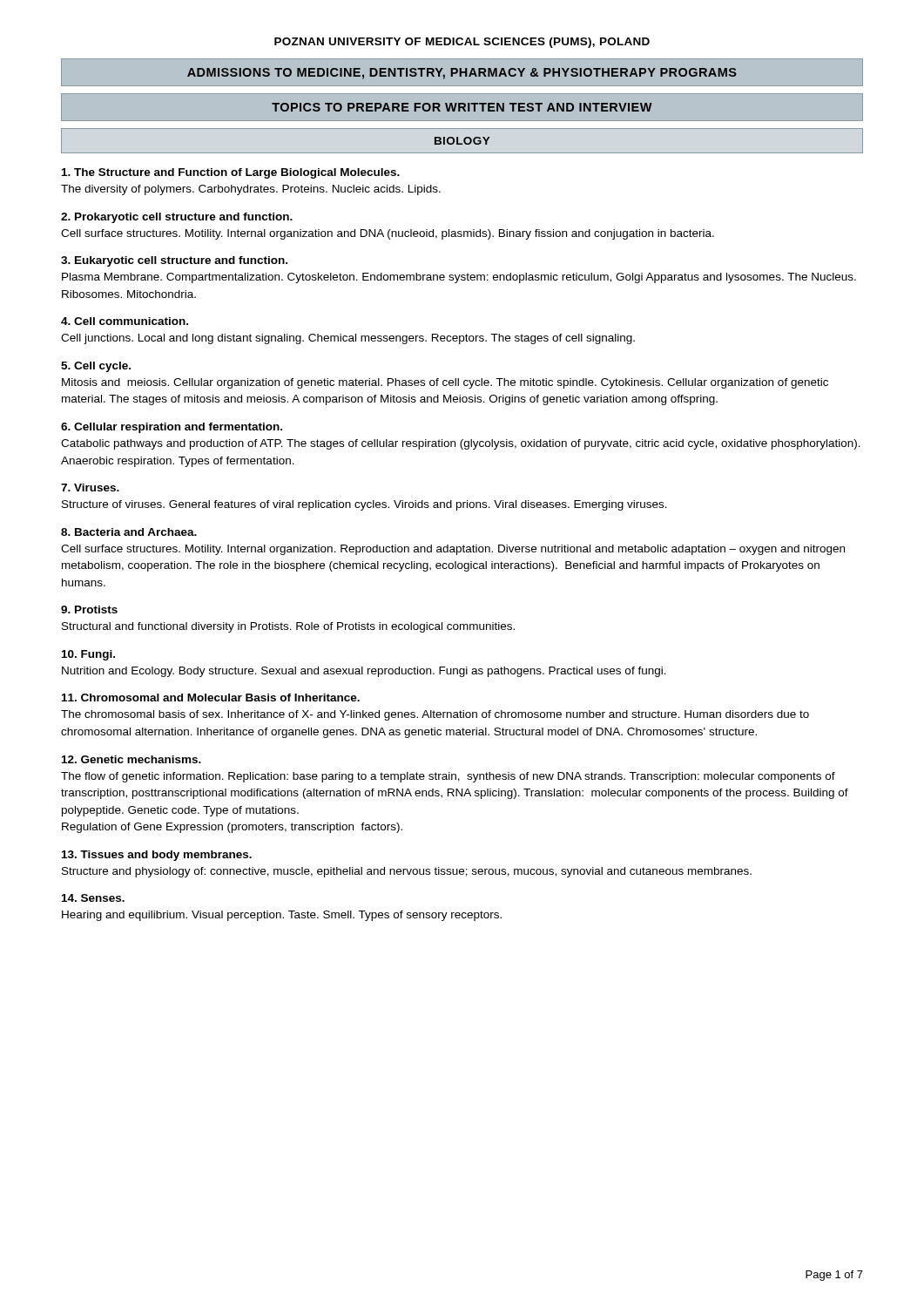
Task: Select the passage starting "1. The Structure and Function of Large Biological"
Action: pyautogui.click(x=230, y=172)
